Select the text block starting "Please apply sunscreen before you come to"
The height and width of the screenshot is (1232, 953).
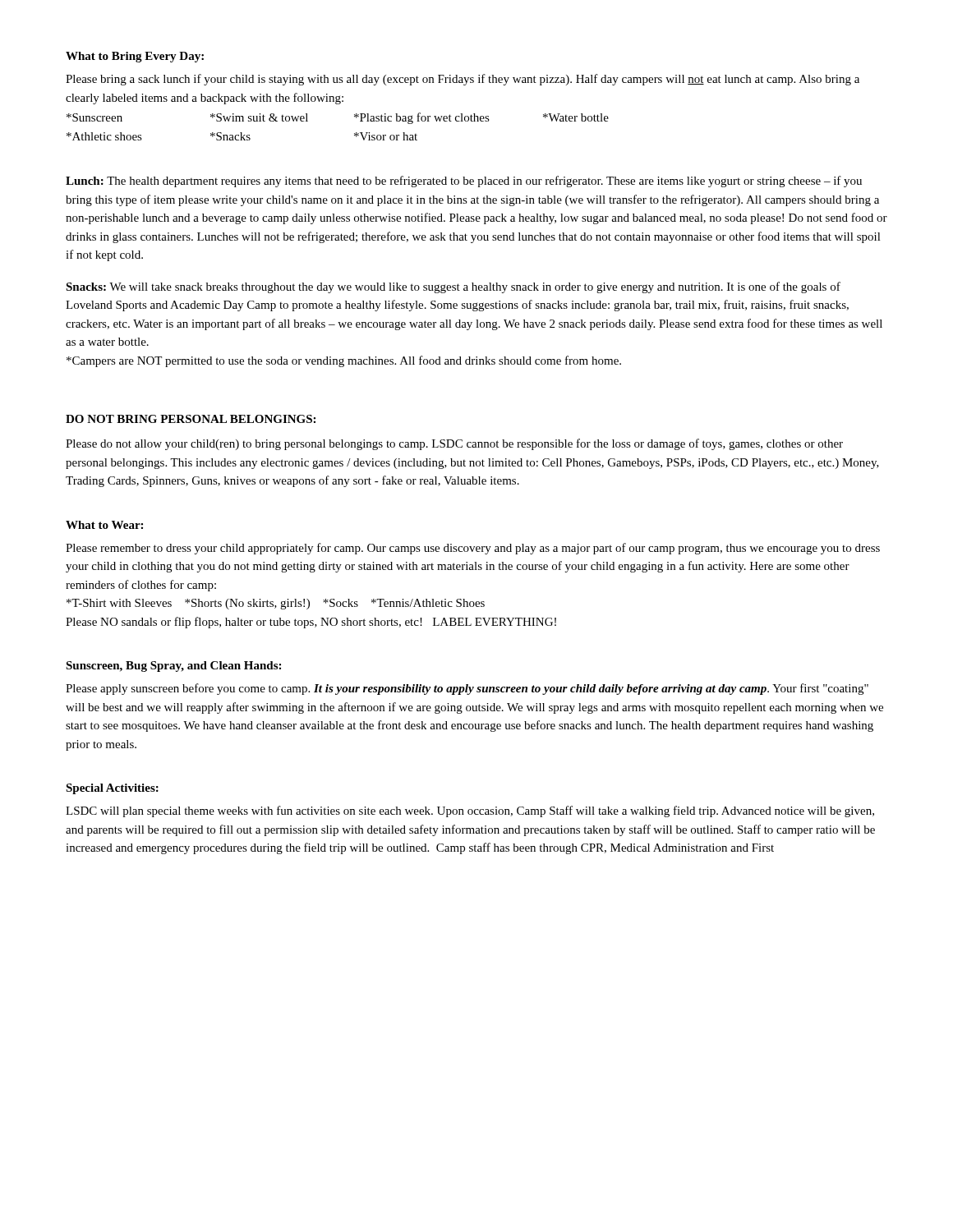[x=475, y=716]
